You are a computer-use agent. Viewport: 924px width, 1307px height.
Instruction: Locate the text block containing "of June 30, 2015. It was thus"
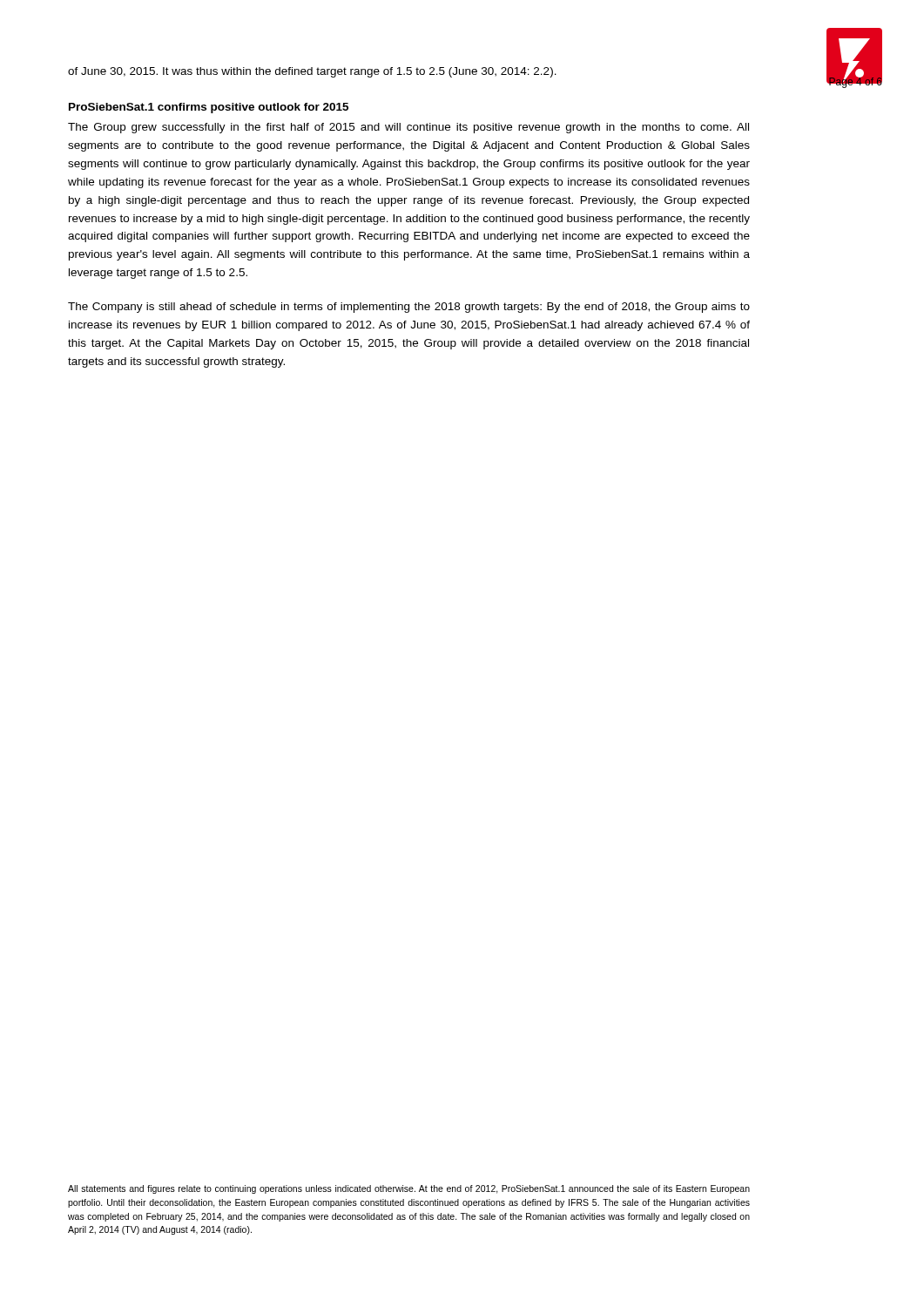click(312, 71)
